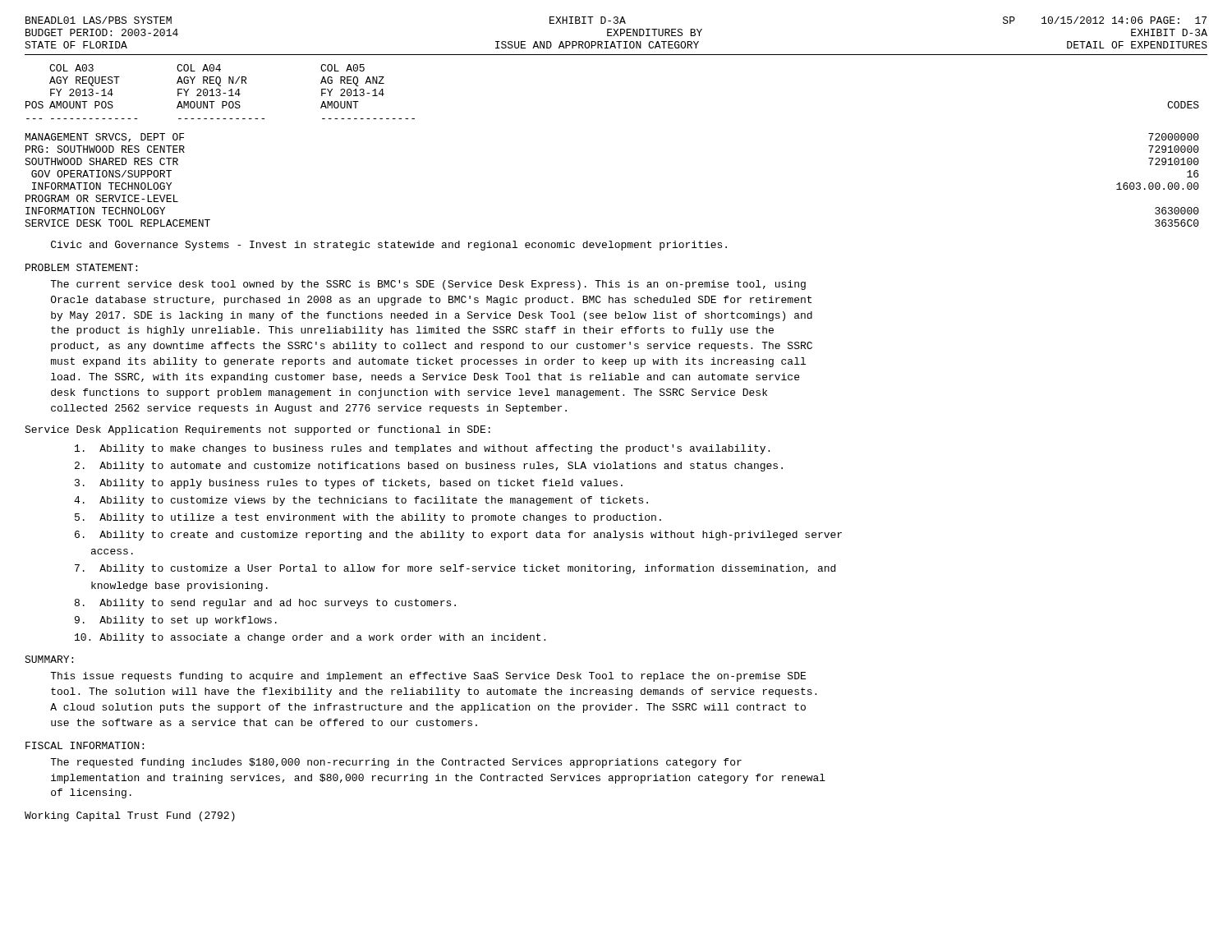Select the section header that says "FISCAL INFORMATION:"

[86, 746]
